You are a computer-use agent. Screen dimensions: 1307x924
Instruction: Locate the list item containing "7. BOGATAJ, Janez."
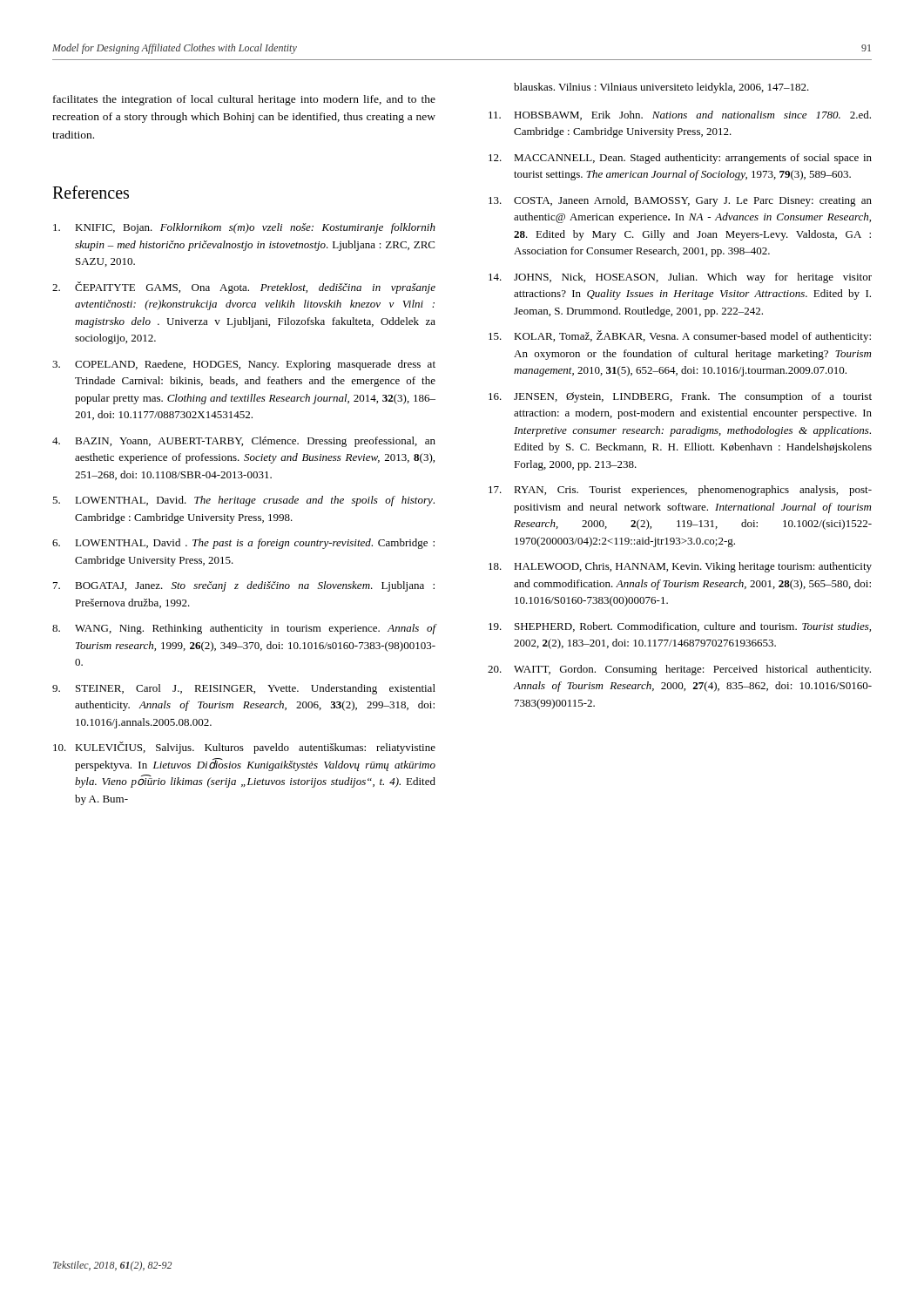(x=244, y=594)
